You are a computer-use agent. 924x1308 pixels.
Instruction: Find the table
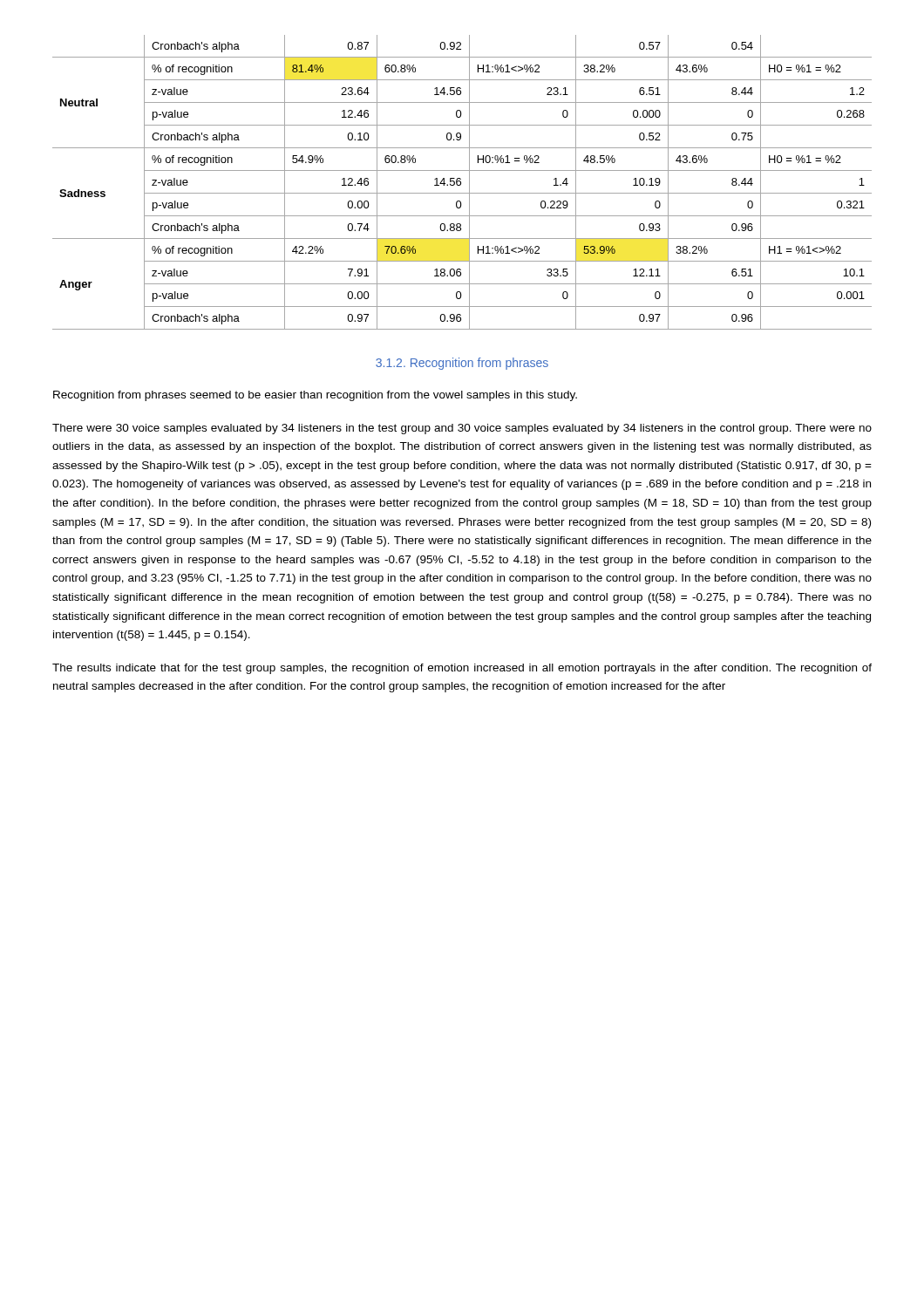tap(462, 182)
